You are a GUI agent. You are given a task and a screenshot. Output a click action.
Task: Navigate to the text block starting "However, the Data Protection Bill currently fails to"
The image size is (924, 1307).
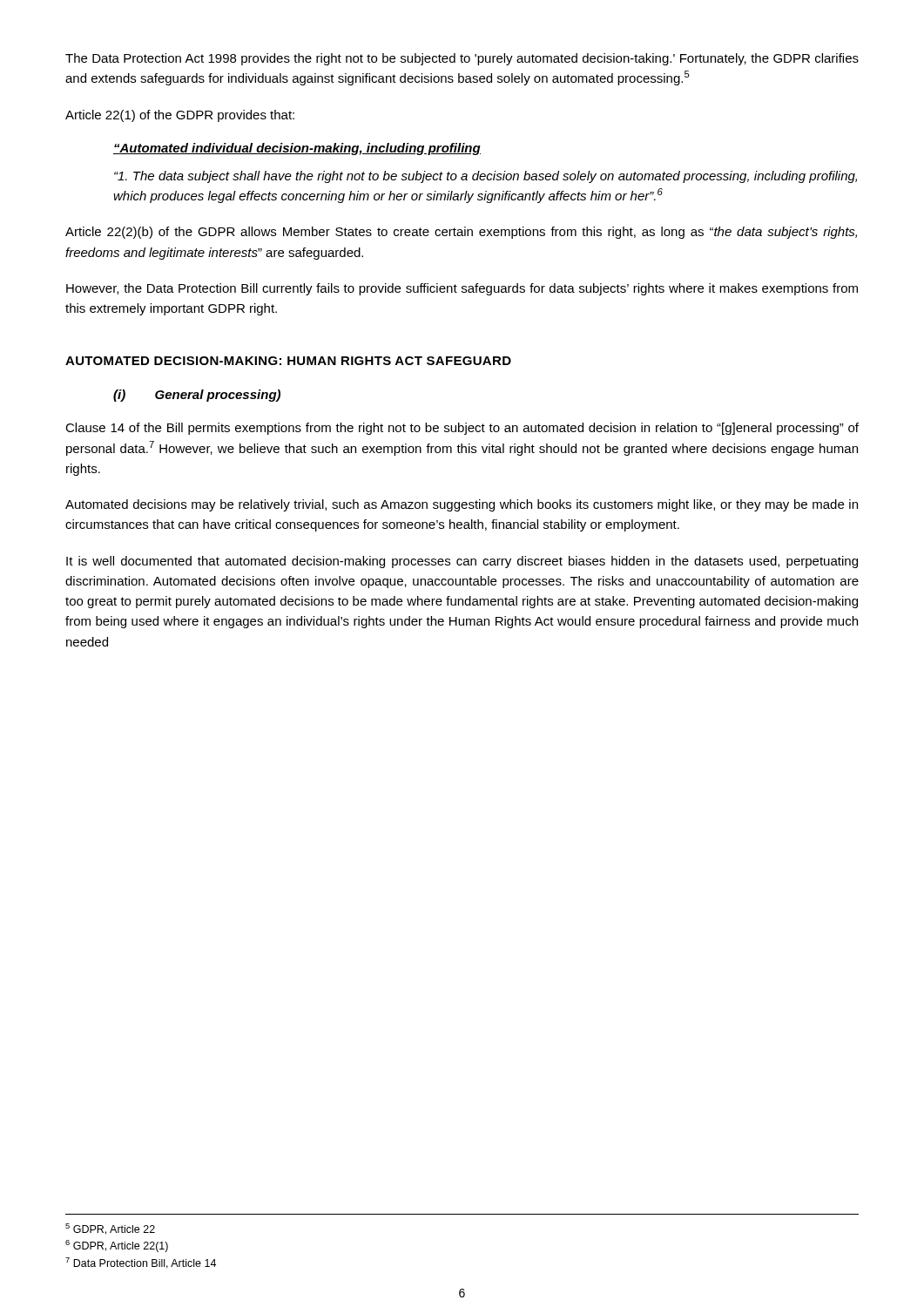coord(462,298)
